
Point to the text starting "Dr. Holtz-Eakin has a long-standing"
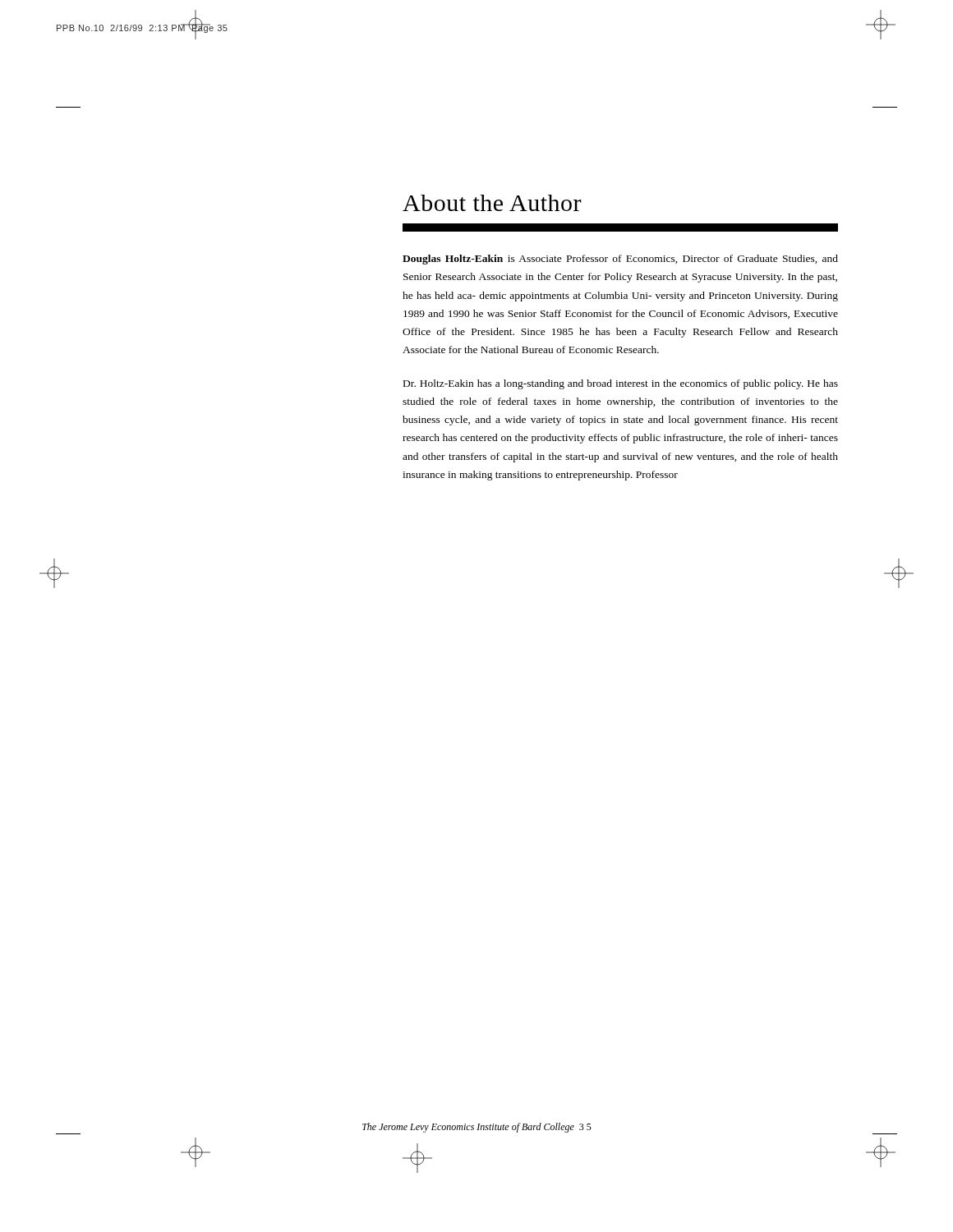point(620,428)
